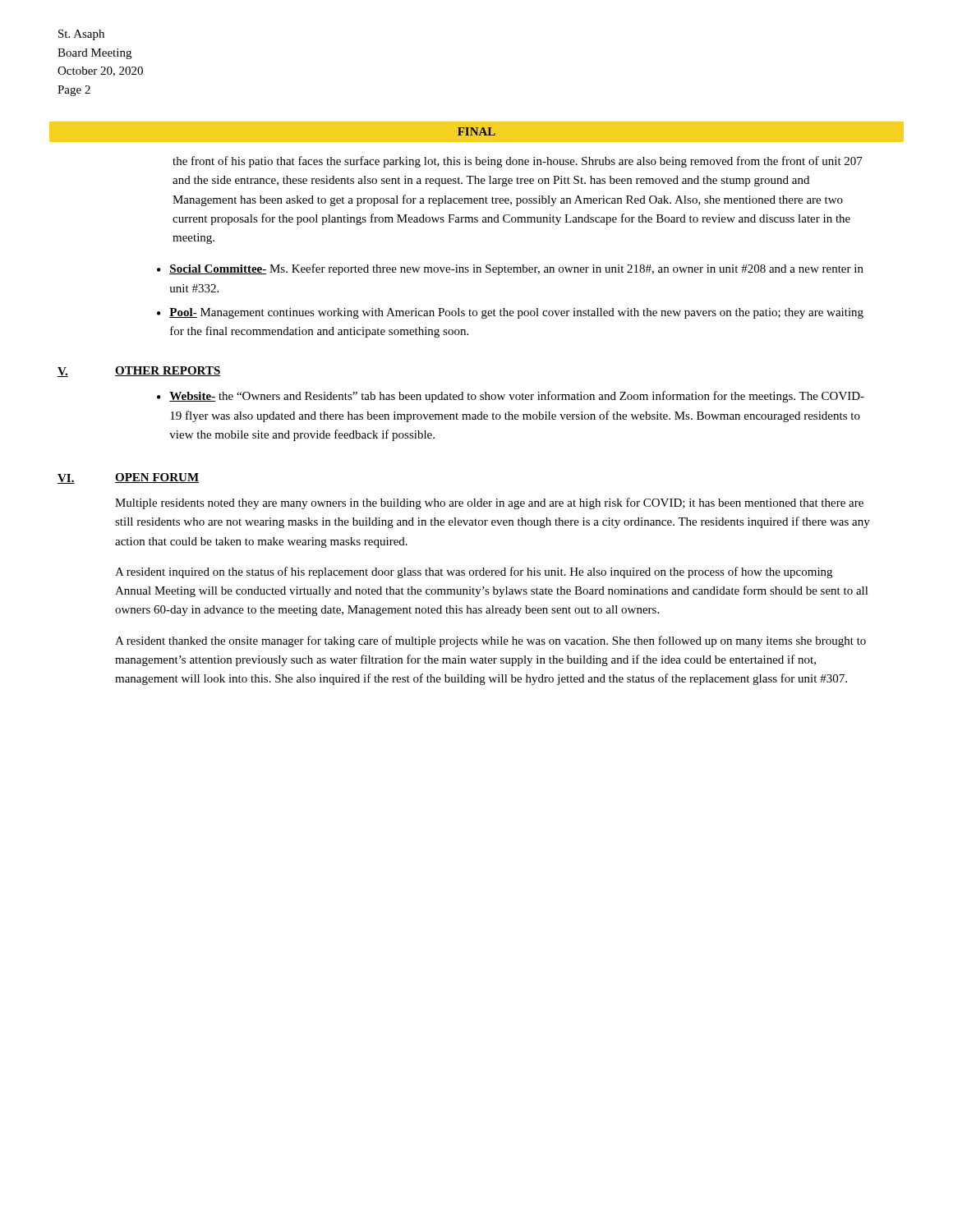Select the text block with the text "A resident thanked"
The image size is (953, 1232).
click(491, 659)
